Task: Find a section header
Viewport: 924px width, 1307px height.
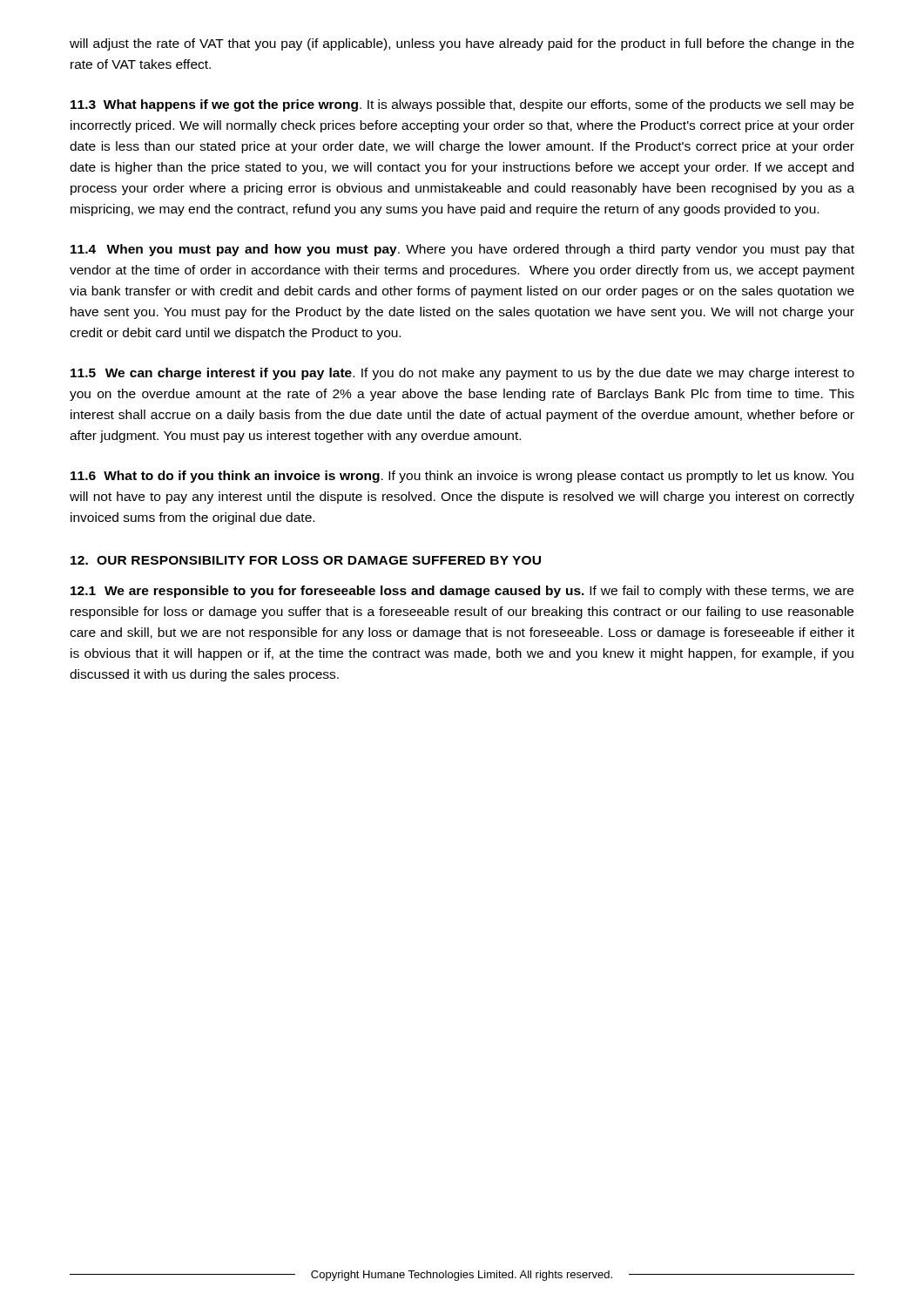Action: (x=306, y=560)
